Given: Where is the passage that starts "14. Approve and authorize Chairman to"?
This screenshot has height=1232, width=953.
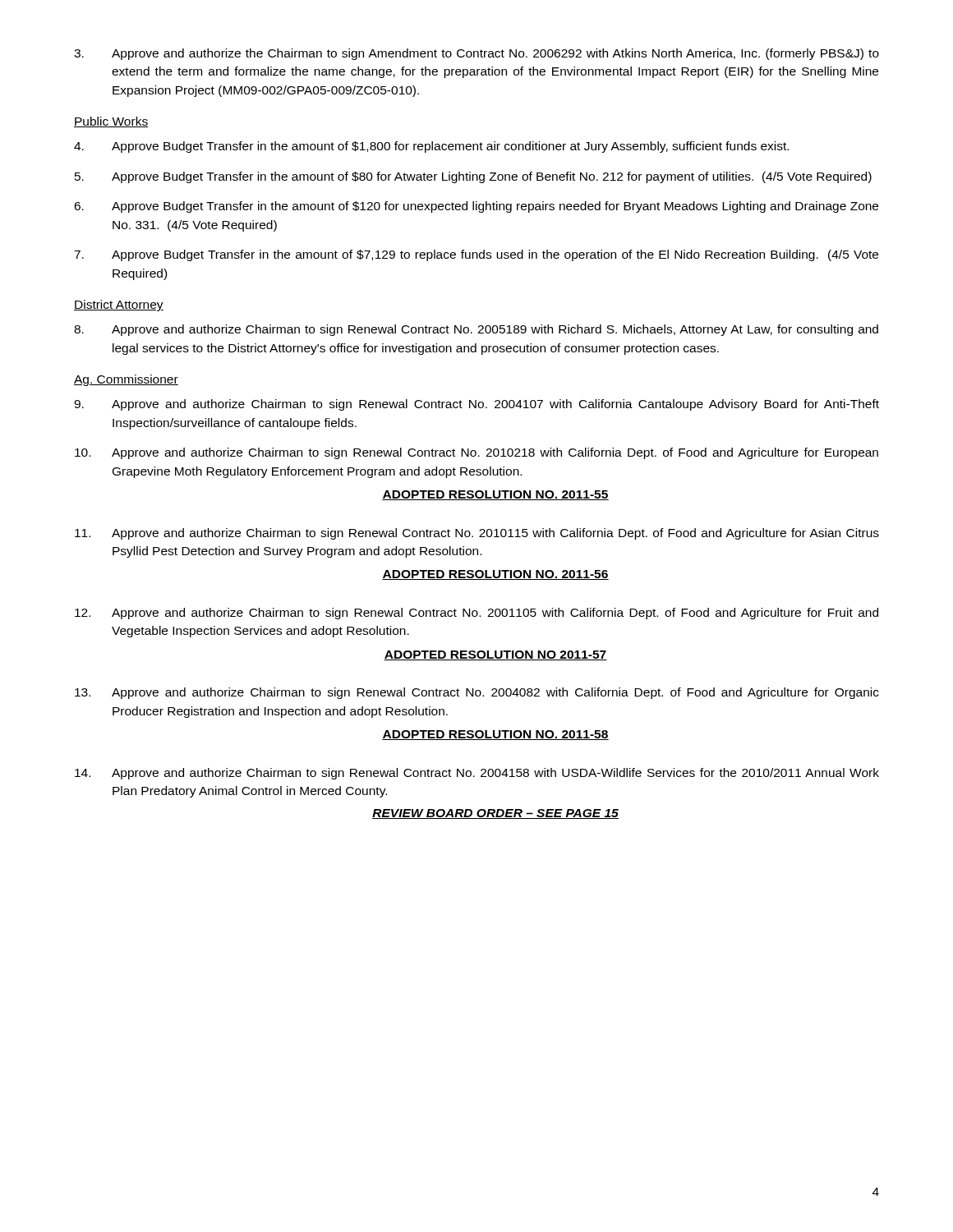Looking at the screenshot, I should tap(477, 774).
